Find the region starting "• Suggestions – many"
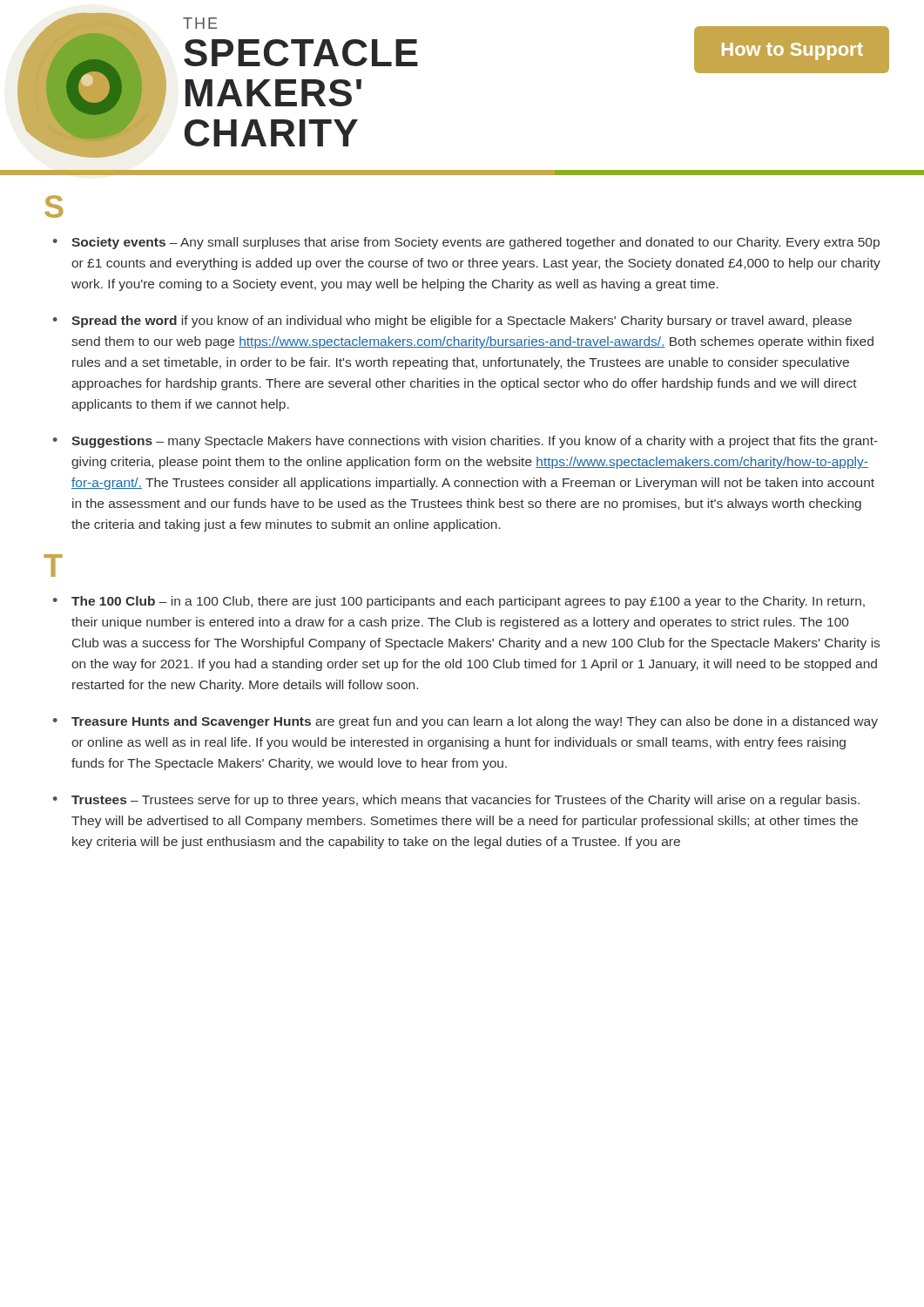924x1307 pixels. pyautogui.click(x=466, y=483)
